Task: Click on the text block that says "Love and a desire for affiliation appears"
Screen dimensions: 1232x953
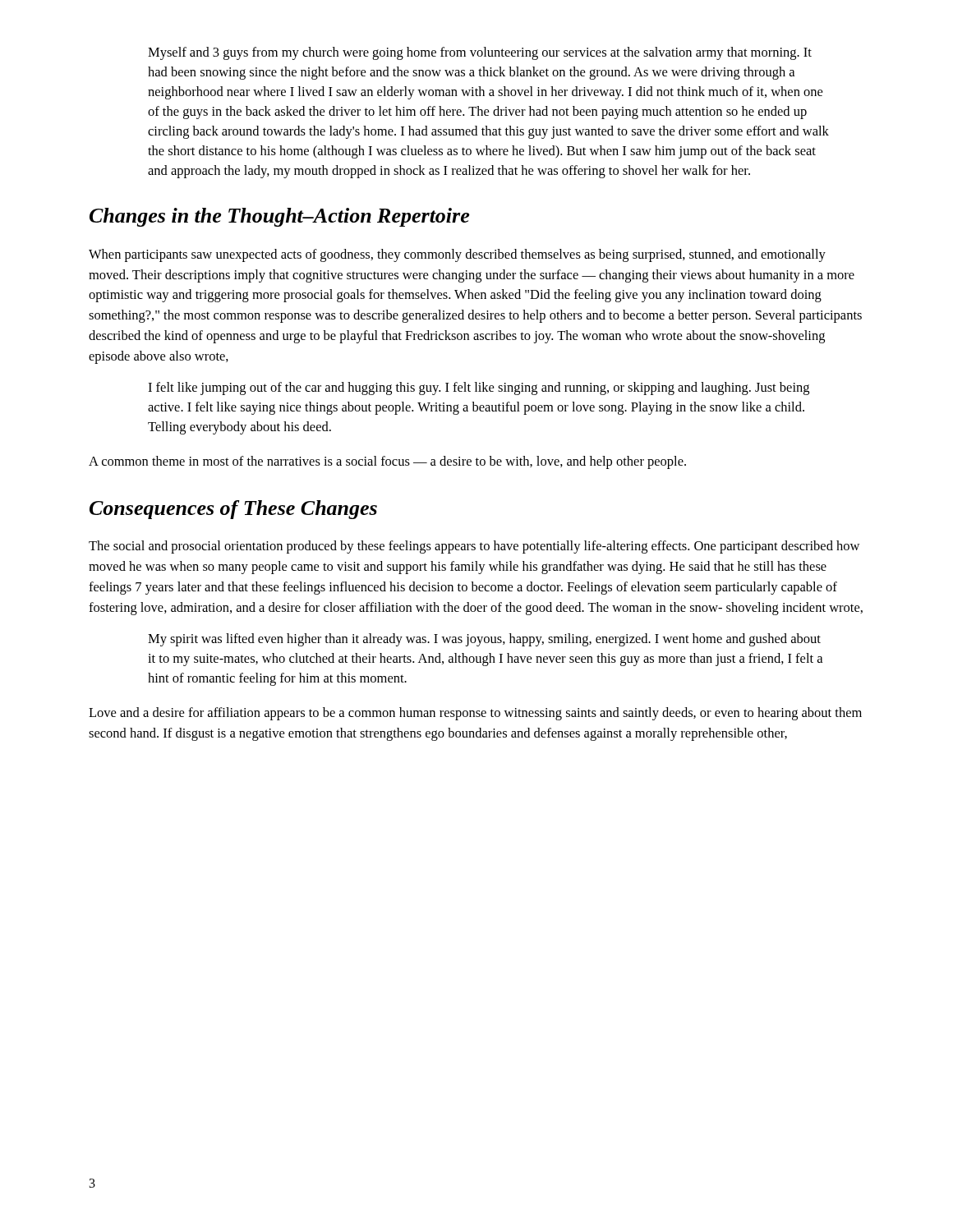Action: point(475,723)
